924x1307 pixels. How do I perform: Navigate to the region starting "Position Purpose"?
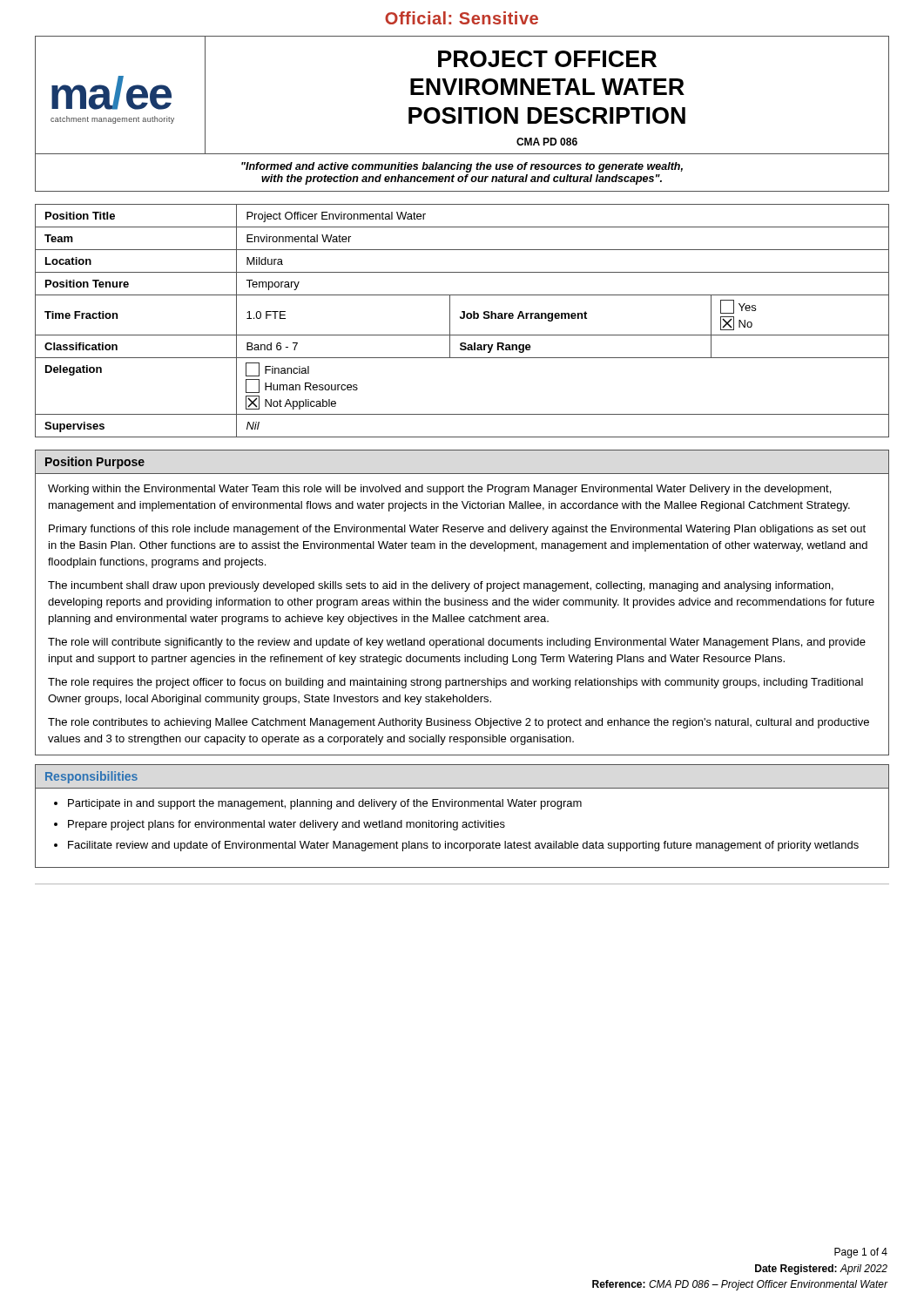(x=95, y=462)
